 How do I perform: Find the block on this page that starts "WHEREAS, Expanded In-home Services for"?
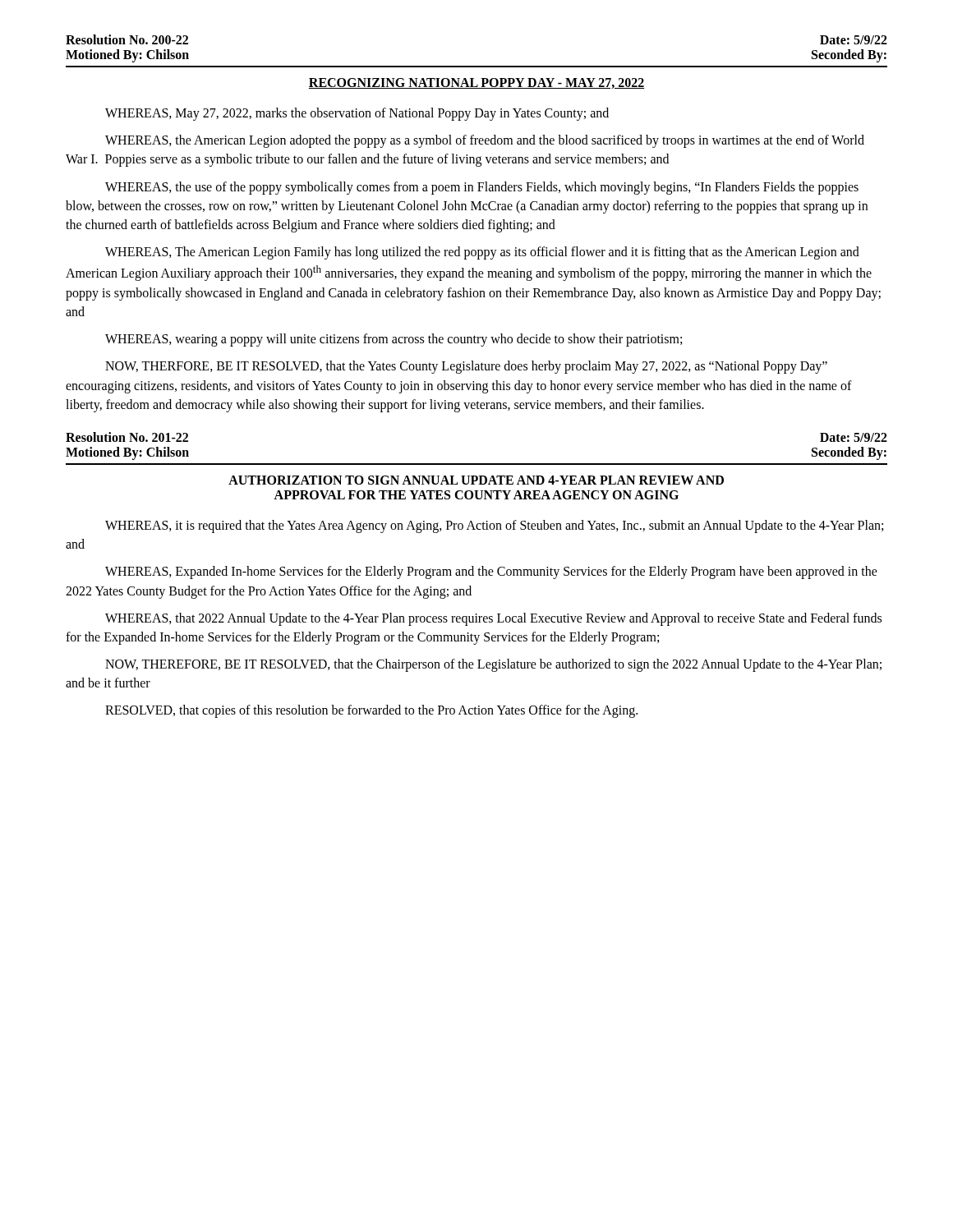point(471,581)
